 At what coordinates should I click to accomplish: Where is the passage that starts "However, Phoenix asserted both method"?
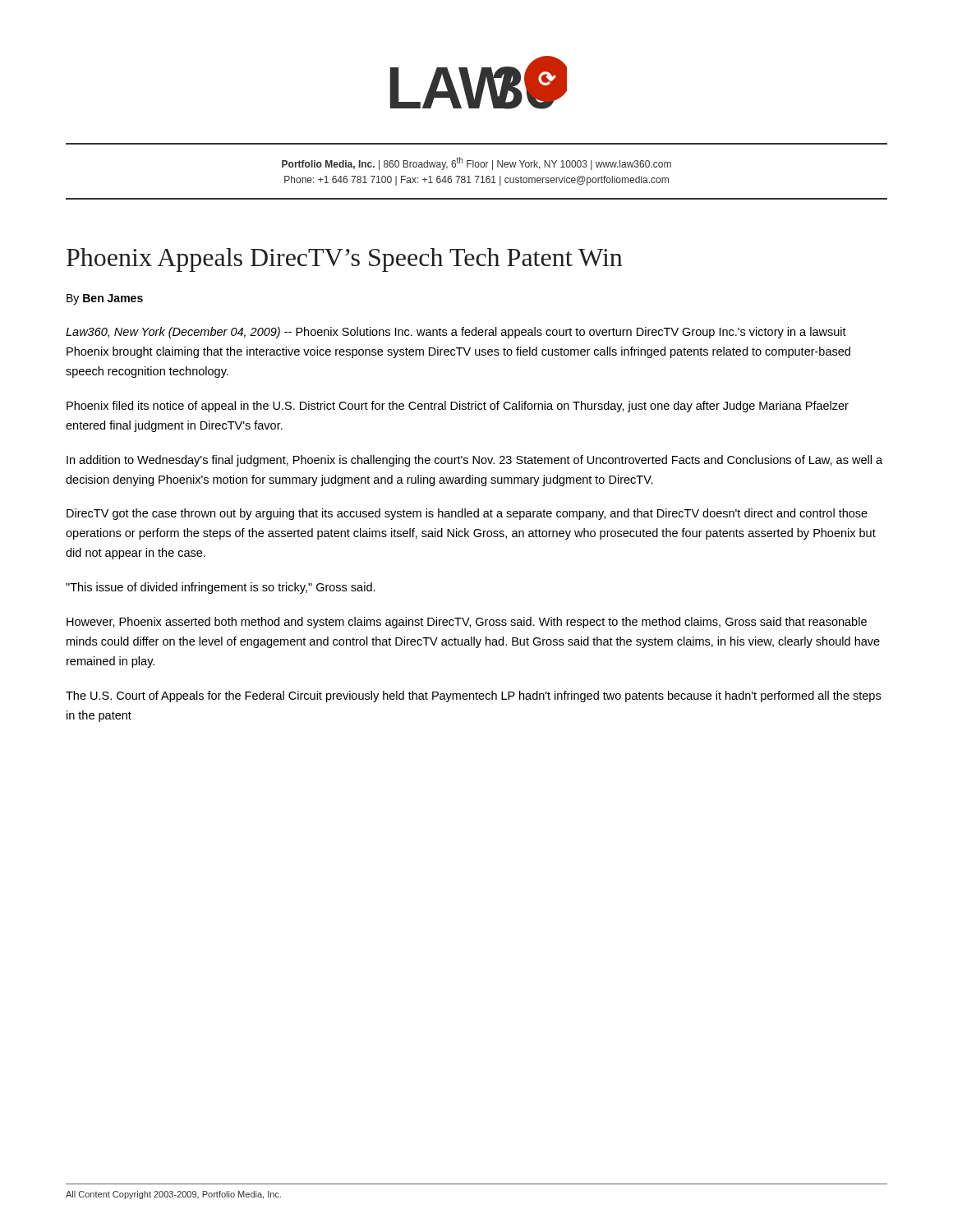coord(473,642)
